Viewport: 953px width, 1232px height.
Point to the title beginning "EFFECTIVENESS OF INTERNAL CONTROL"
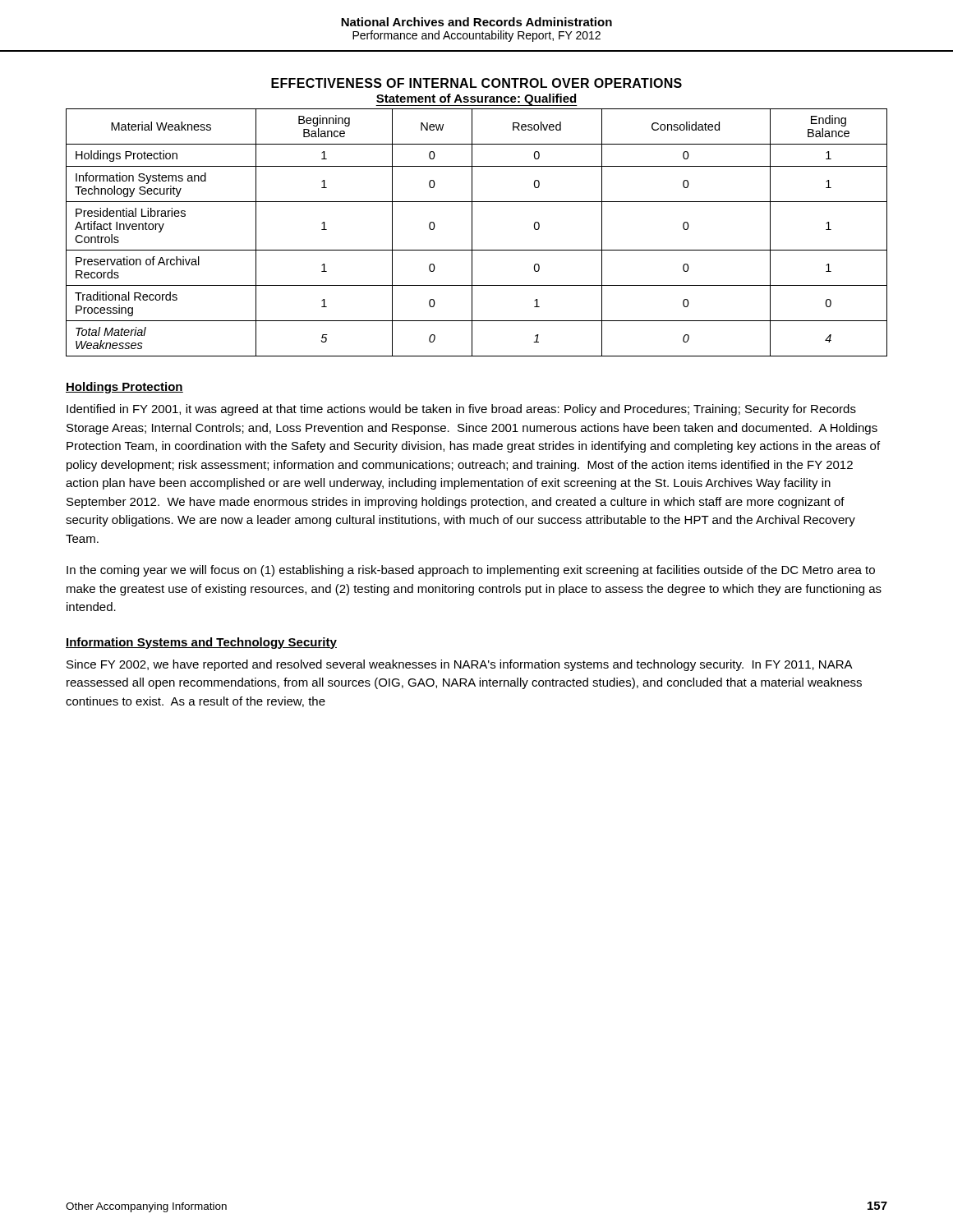coord(476,91)
